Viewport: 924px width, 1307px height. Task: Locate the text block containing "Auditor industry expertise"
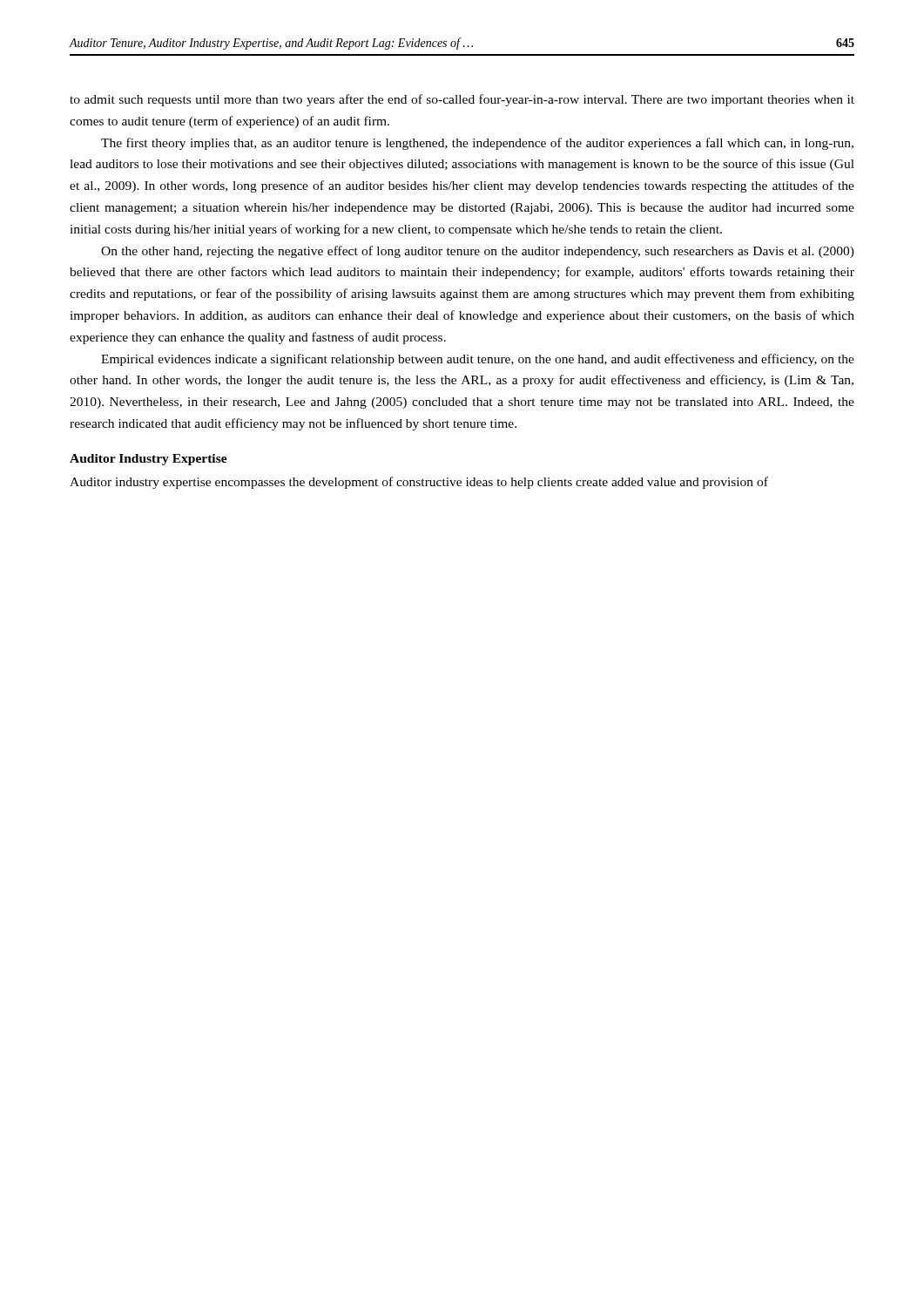[x=462, y=482]
